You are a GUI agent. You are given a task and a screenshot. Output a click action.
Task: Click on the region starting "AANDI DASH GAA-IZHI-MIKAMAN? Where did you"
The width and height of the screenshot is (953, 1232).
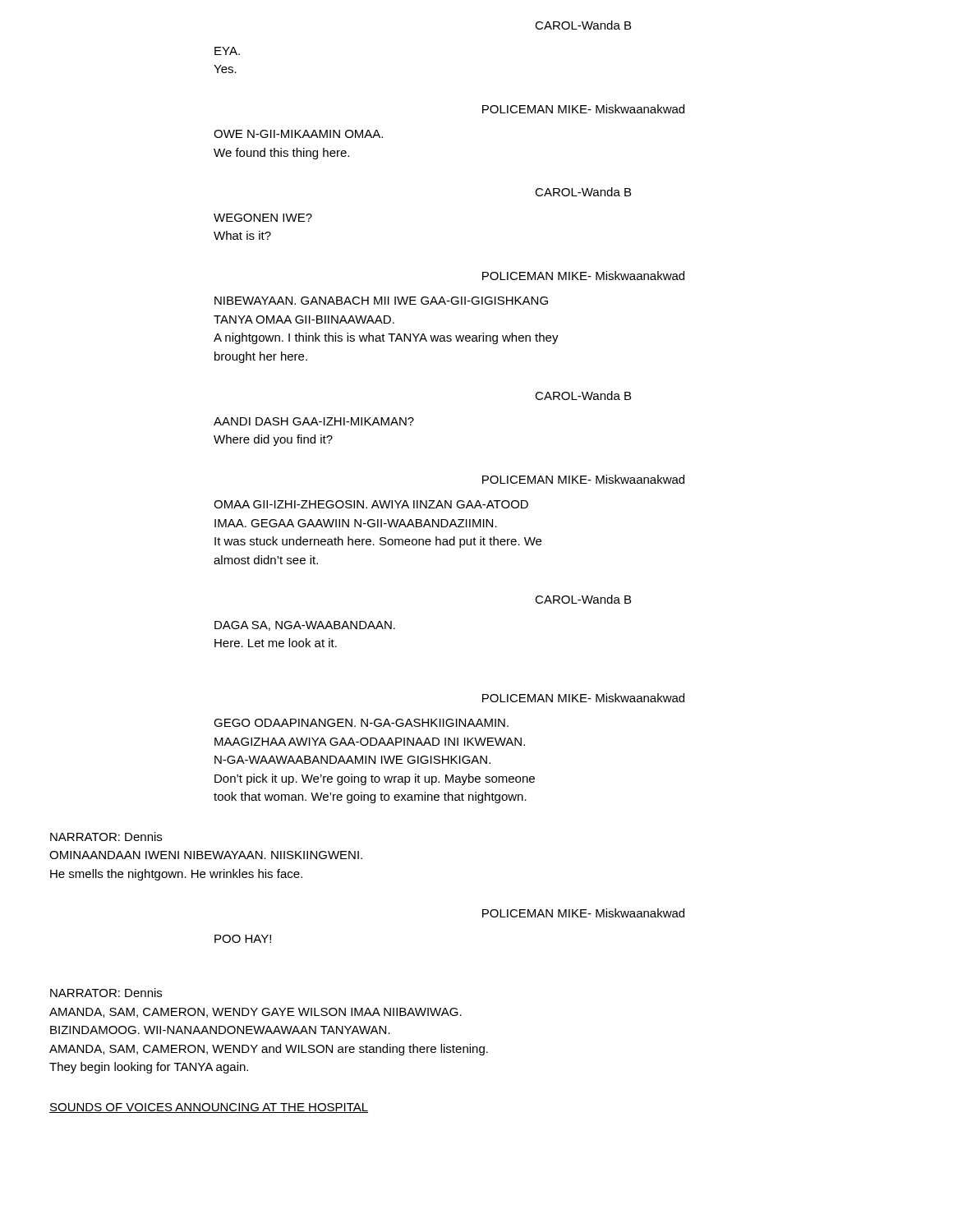(x=314, y=430)
